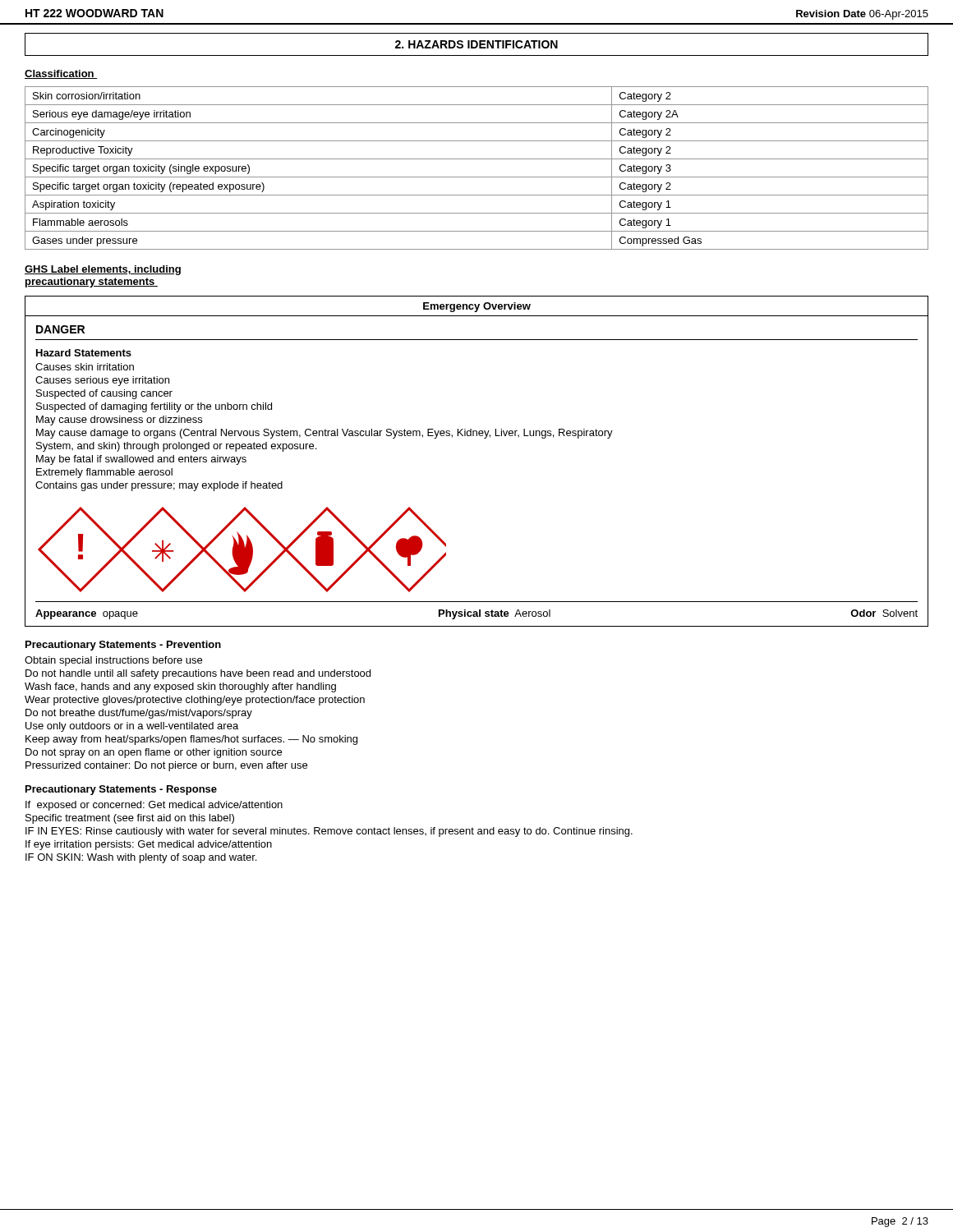Locate the block of text that opens with "Hazard Statements Causes skin irritation Causes"
This screenshot has height=1232, width=953.
point(476,419)
